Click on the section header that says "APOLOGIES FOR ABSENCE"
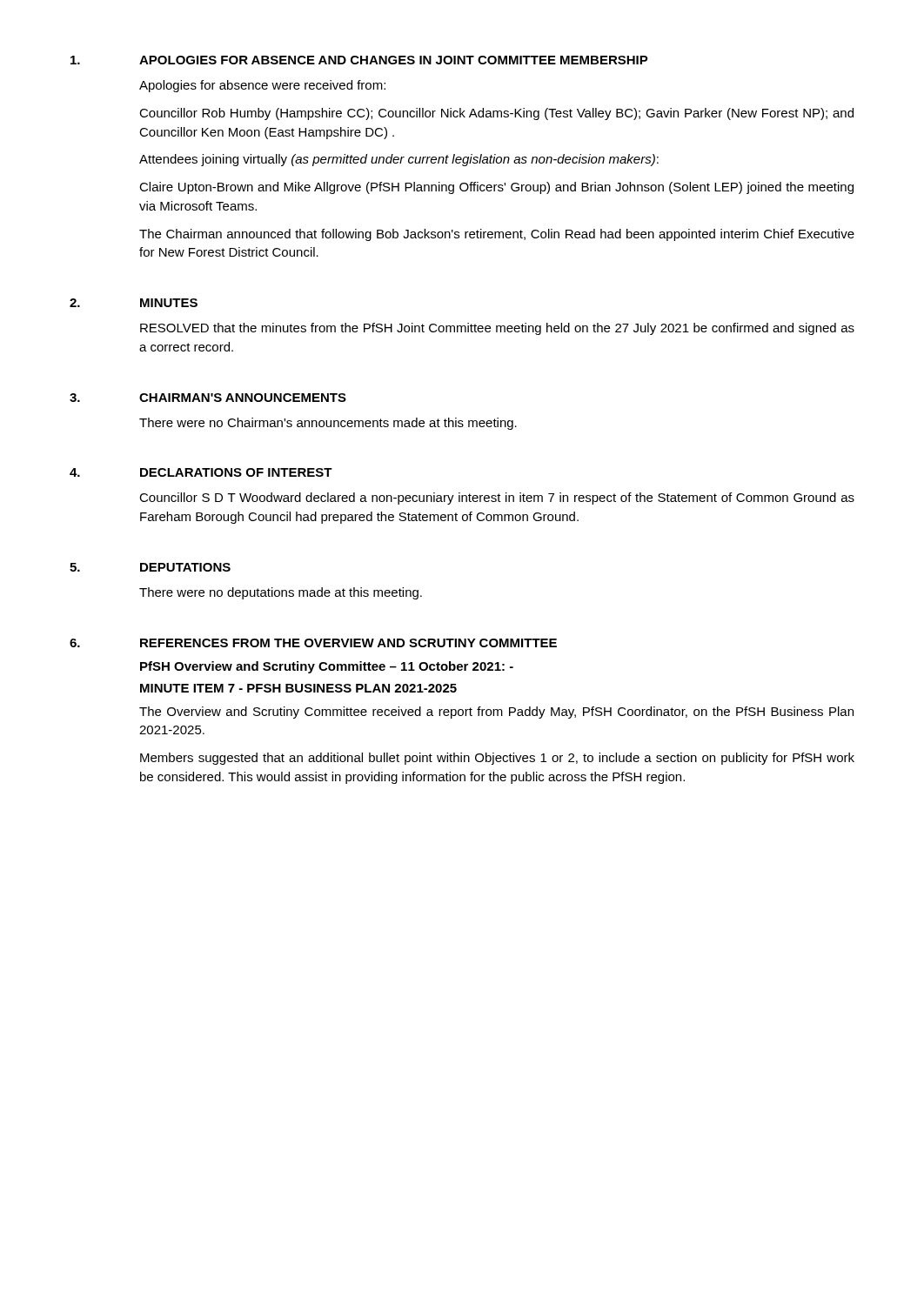The height and width of the screenshot is (1305, 924). 394,60
